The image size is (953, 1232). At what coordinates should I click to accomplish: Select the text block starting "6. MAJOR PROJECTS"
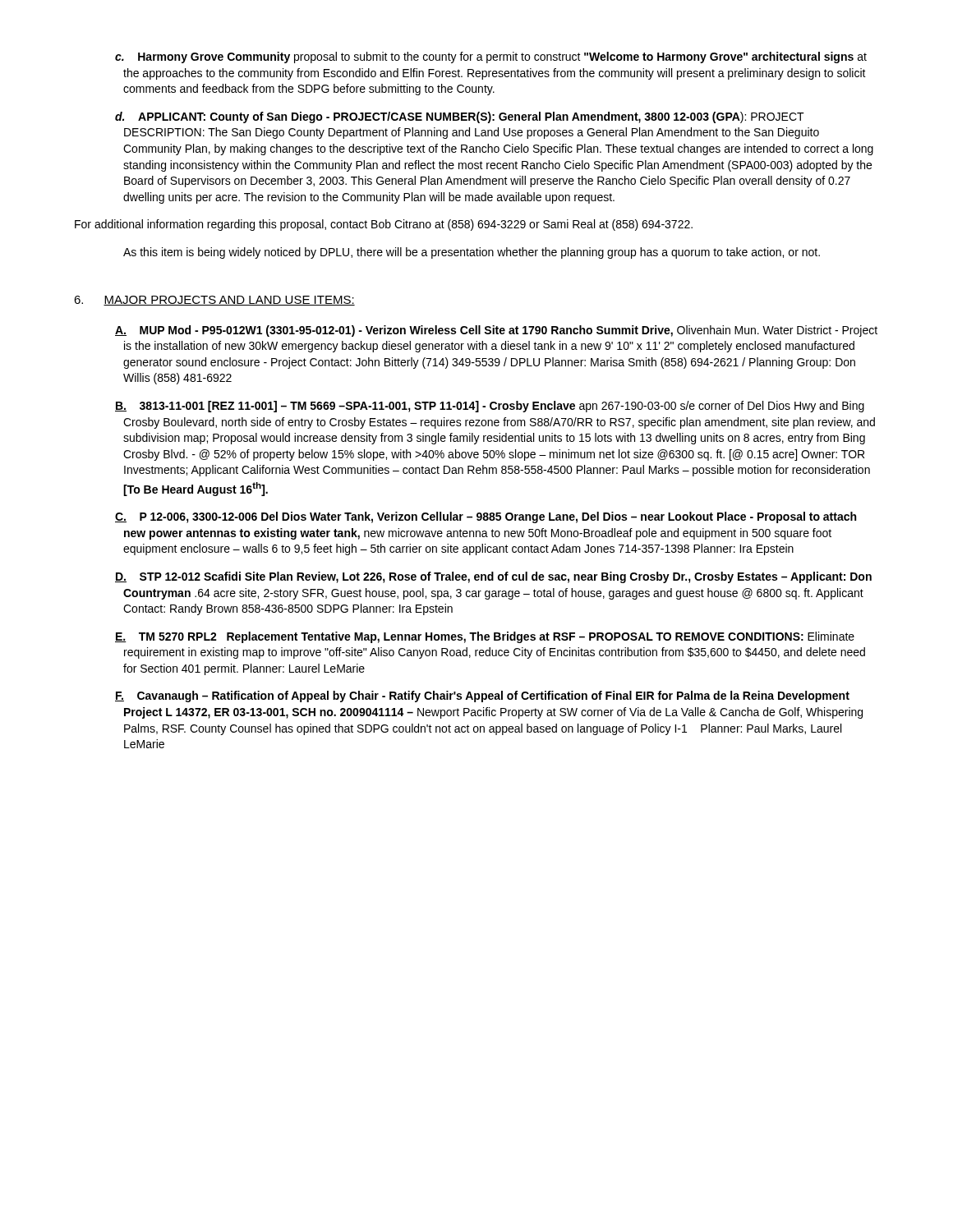214,299
